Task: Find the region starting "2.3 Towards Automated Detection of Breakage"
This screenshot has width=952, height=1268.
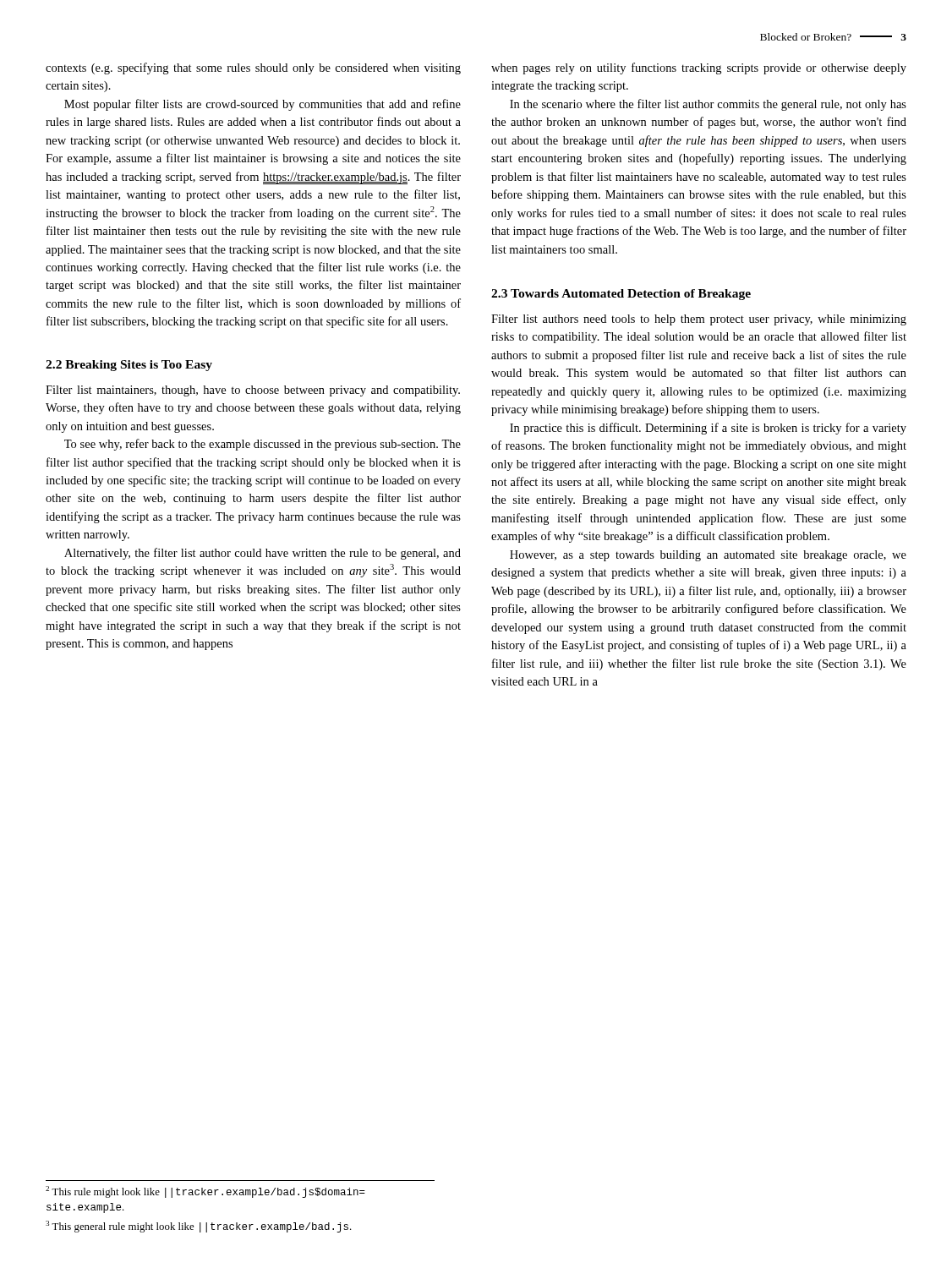Action: pyautogui.click(x=621, y=293)
